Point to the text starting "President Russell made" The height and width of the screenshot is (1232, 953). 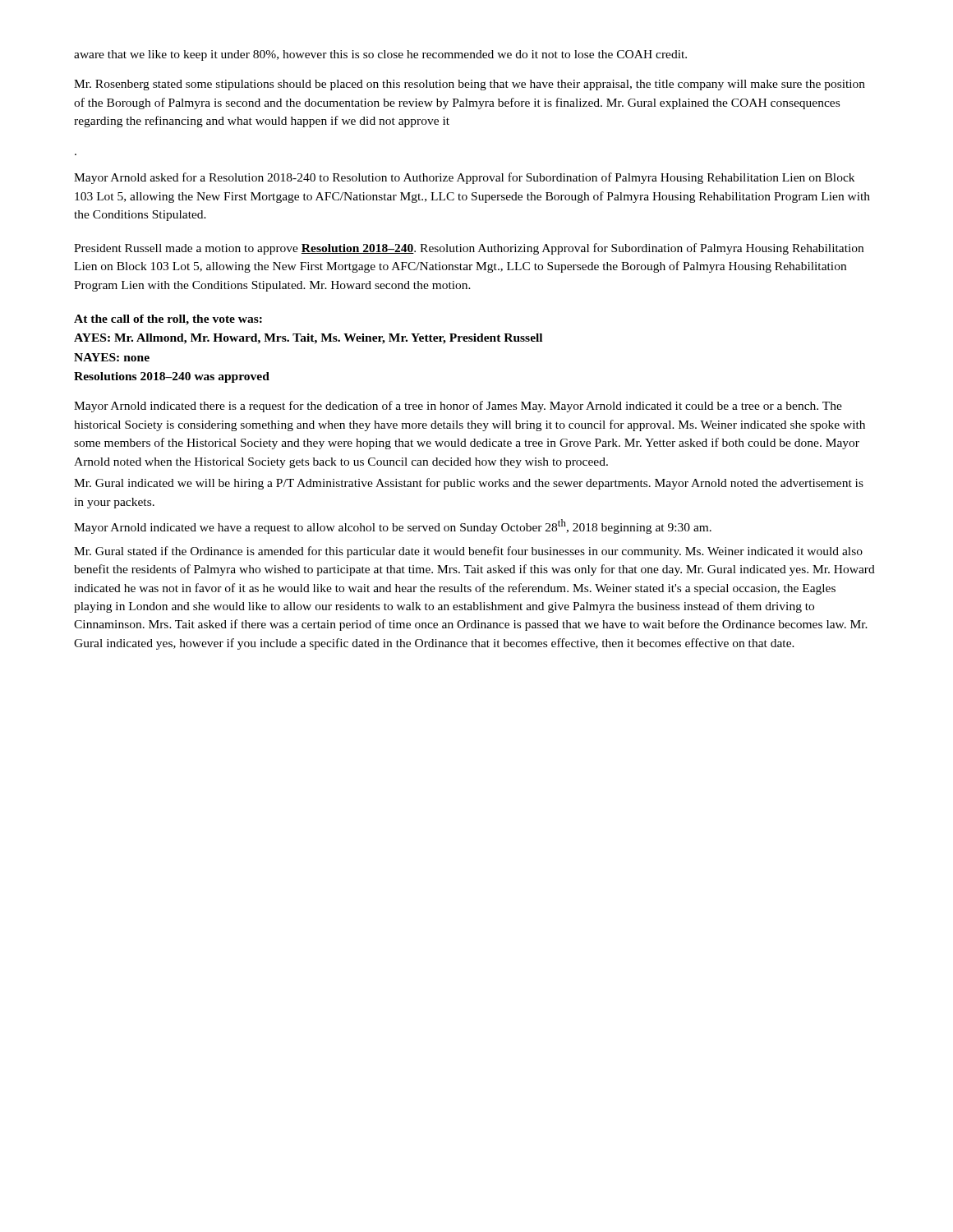pyautogui.click(x=474, y=266)
